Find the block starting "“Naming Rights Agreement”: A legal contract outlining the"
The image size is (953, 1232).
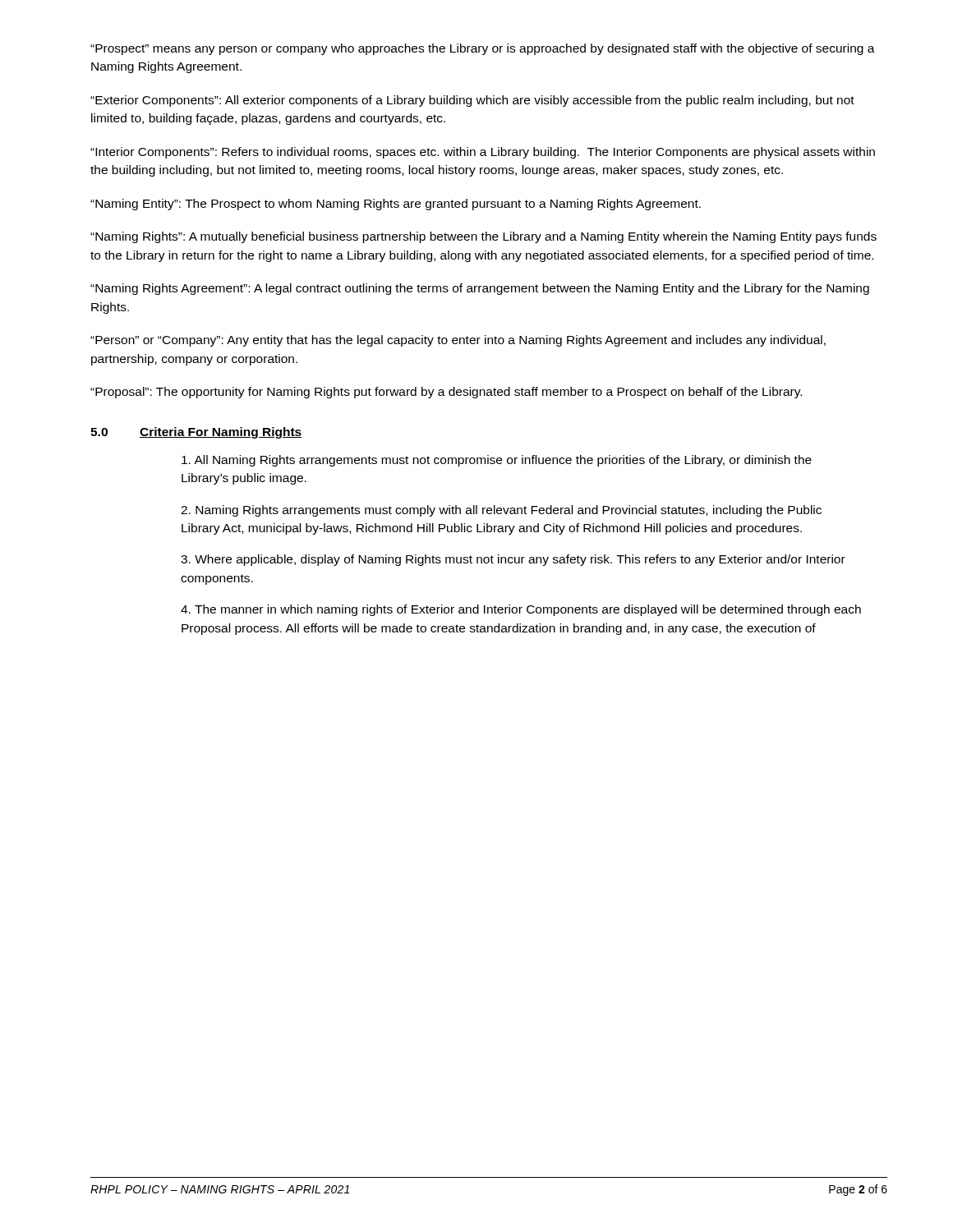pos(480,297)
